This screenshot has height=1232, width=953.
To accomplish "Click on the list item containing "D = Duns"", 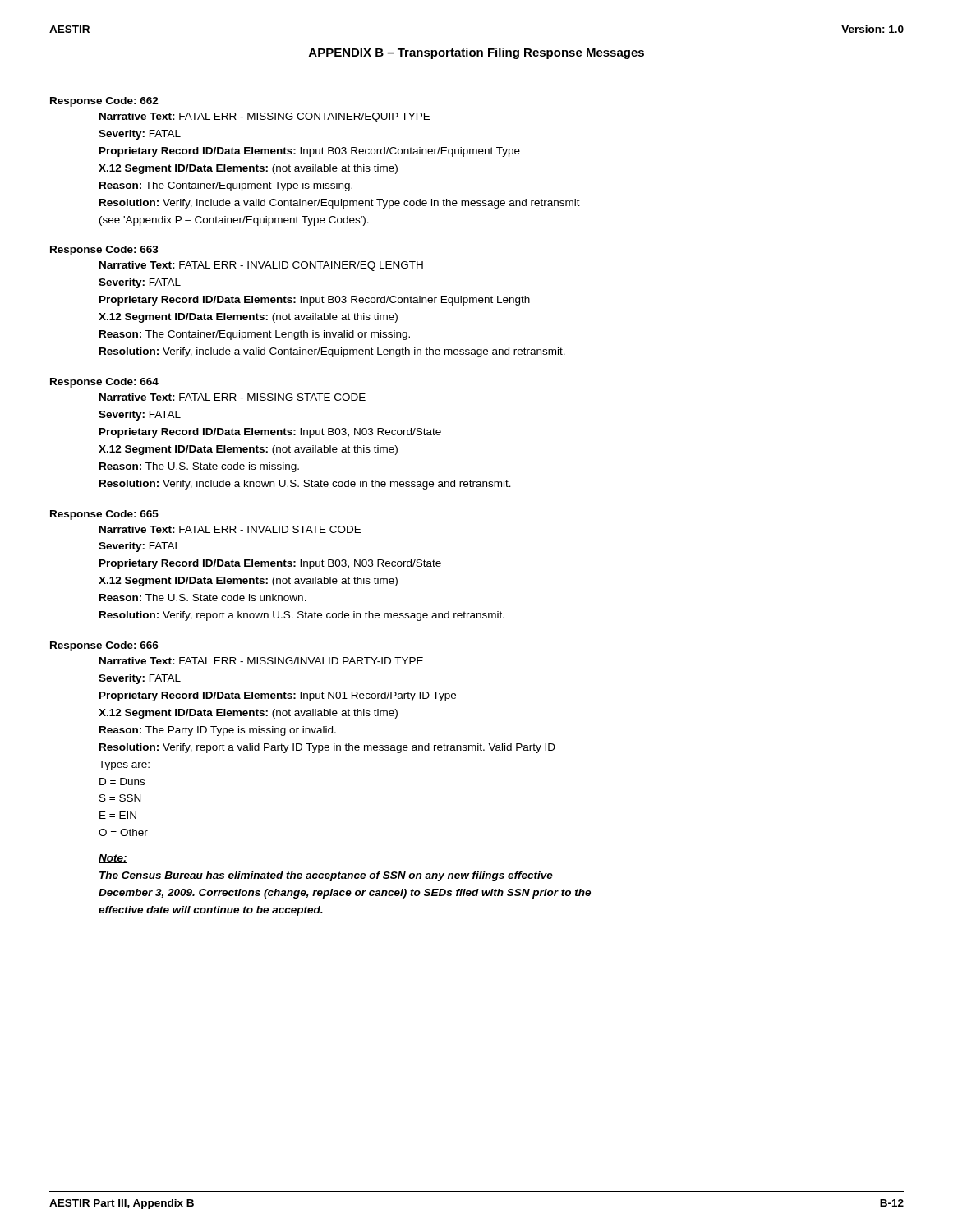I will point(122,781).
